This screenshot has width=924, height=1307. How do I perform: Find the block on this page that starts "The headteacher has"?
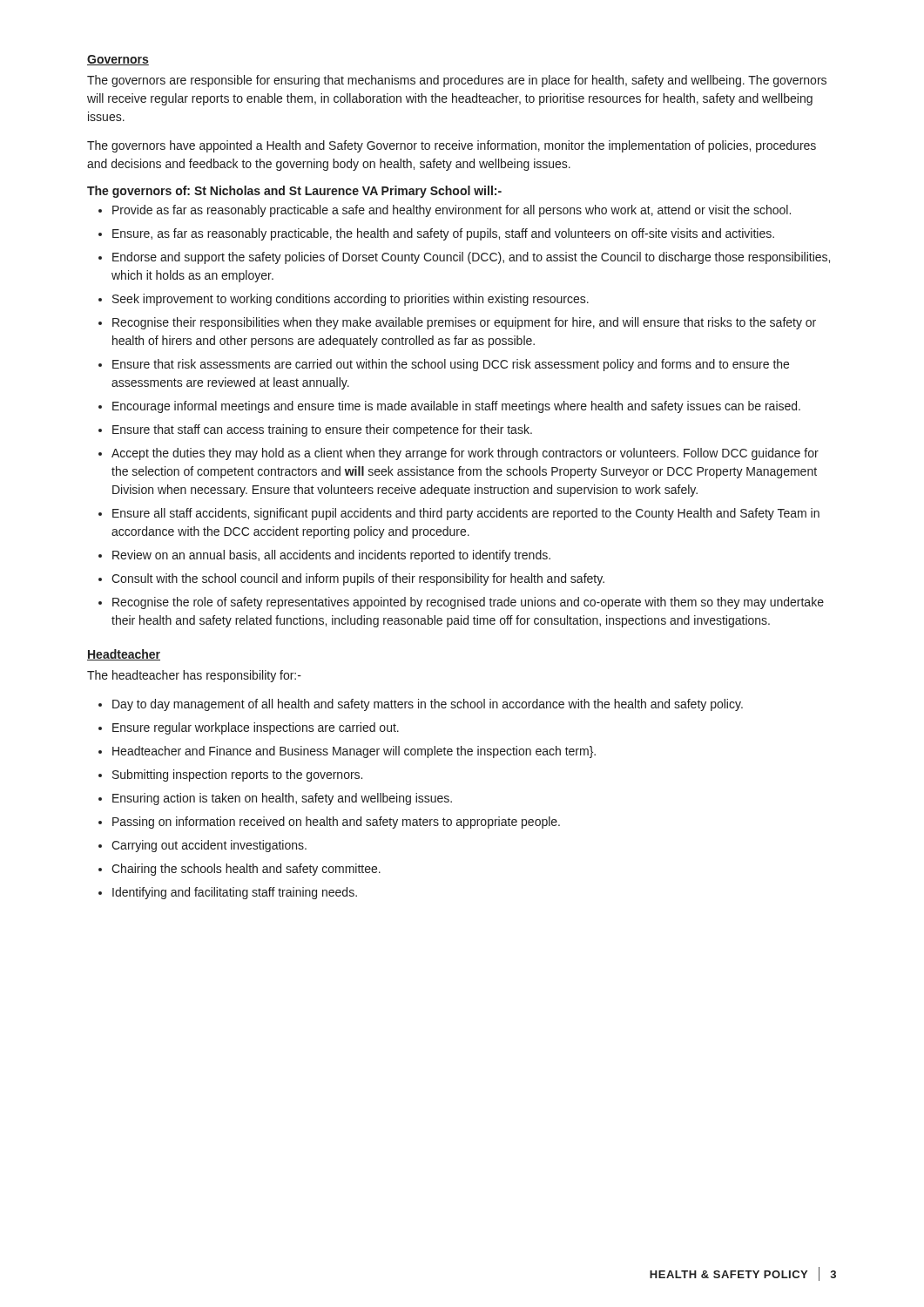[x=194, y=676]
